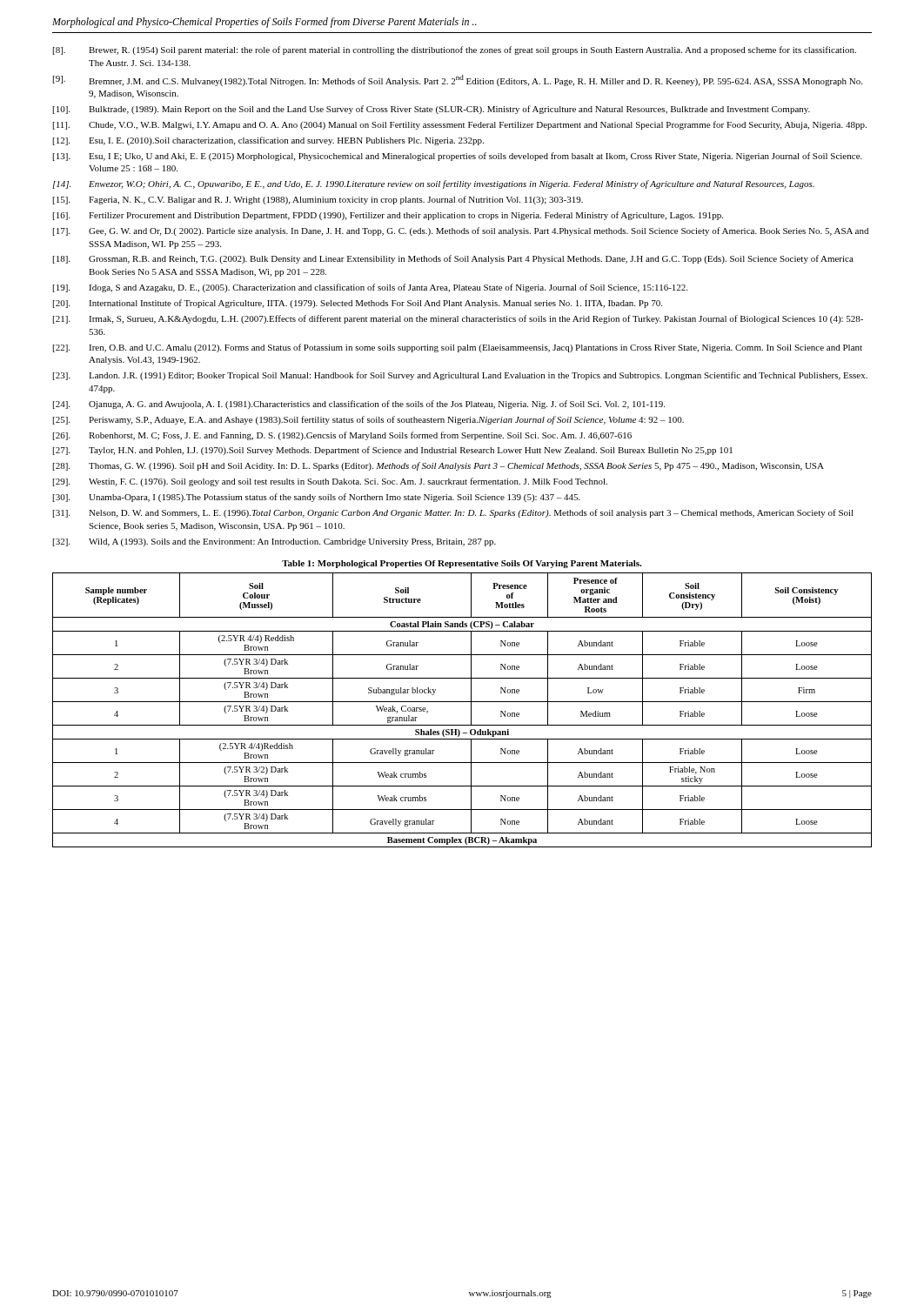924x1305 pixels.
Task: Find the element starting "[16]. Fertilizer Procurement"
Action: 388,215
